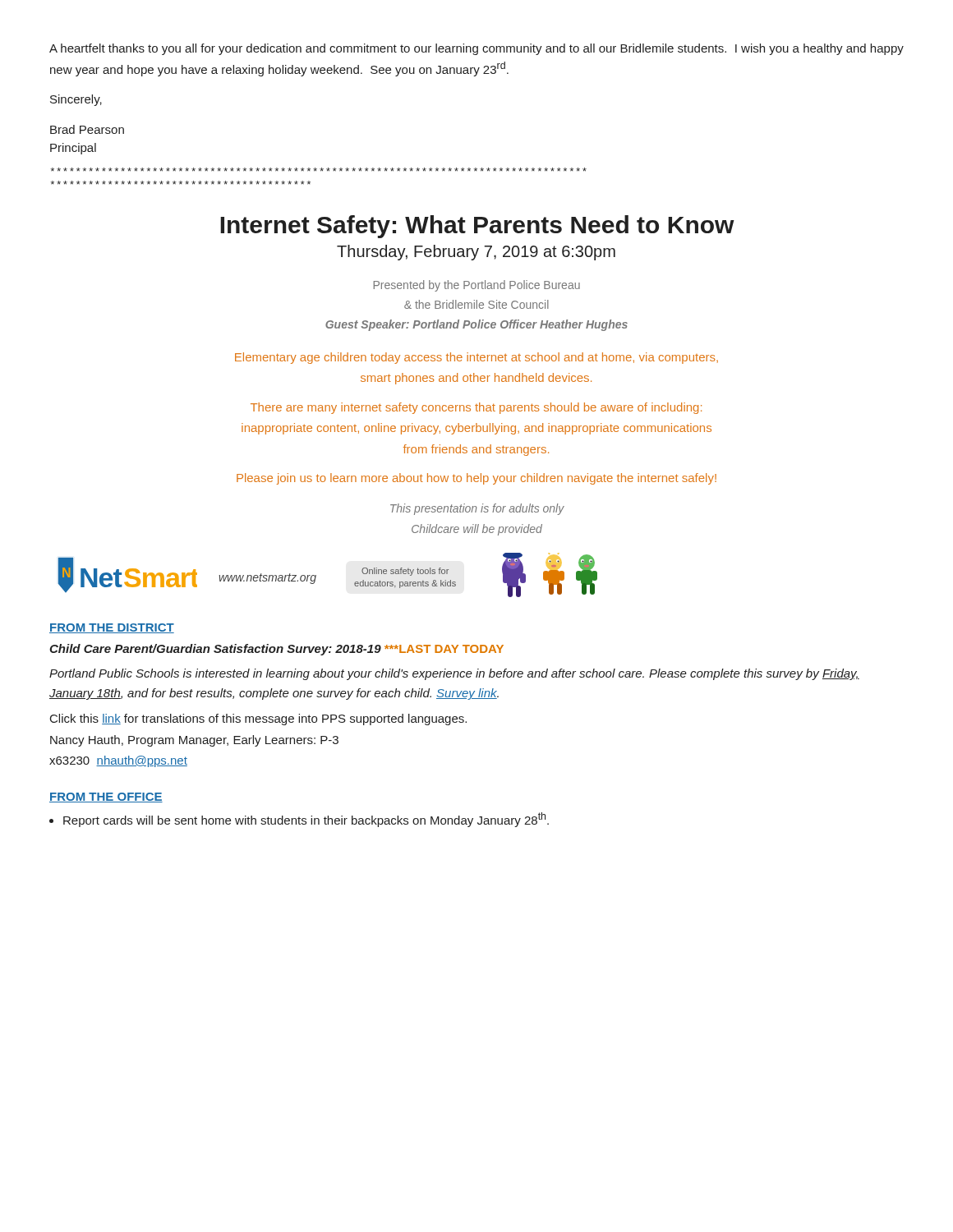
Task: Where is the passage that starts "Elementary age children today"?
Action: click(x=476, y=367)
